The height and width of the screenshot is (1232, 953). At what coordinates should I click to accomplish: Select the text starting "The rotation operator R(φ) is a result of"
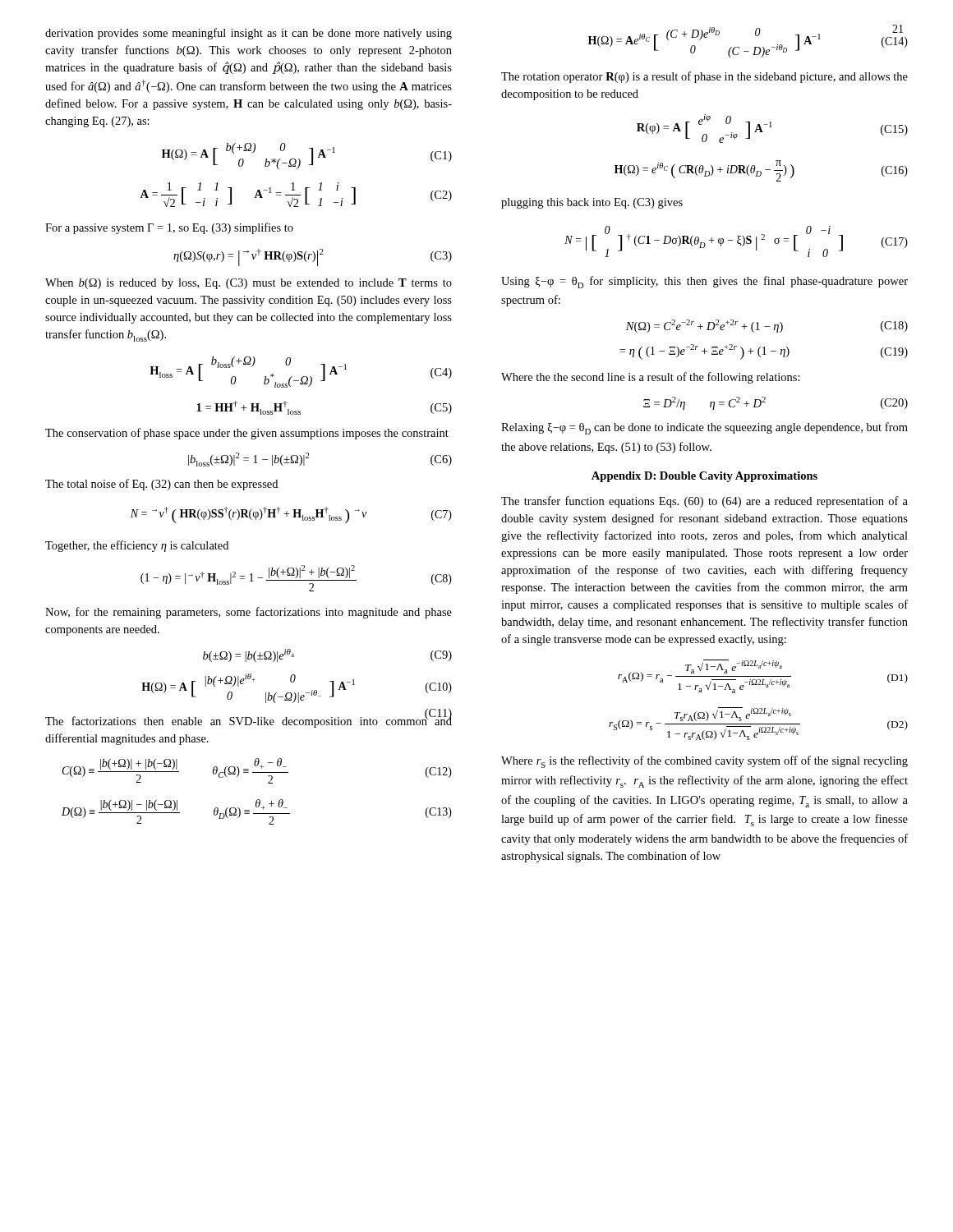705,86
